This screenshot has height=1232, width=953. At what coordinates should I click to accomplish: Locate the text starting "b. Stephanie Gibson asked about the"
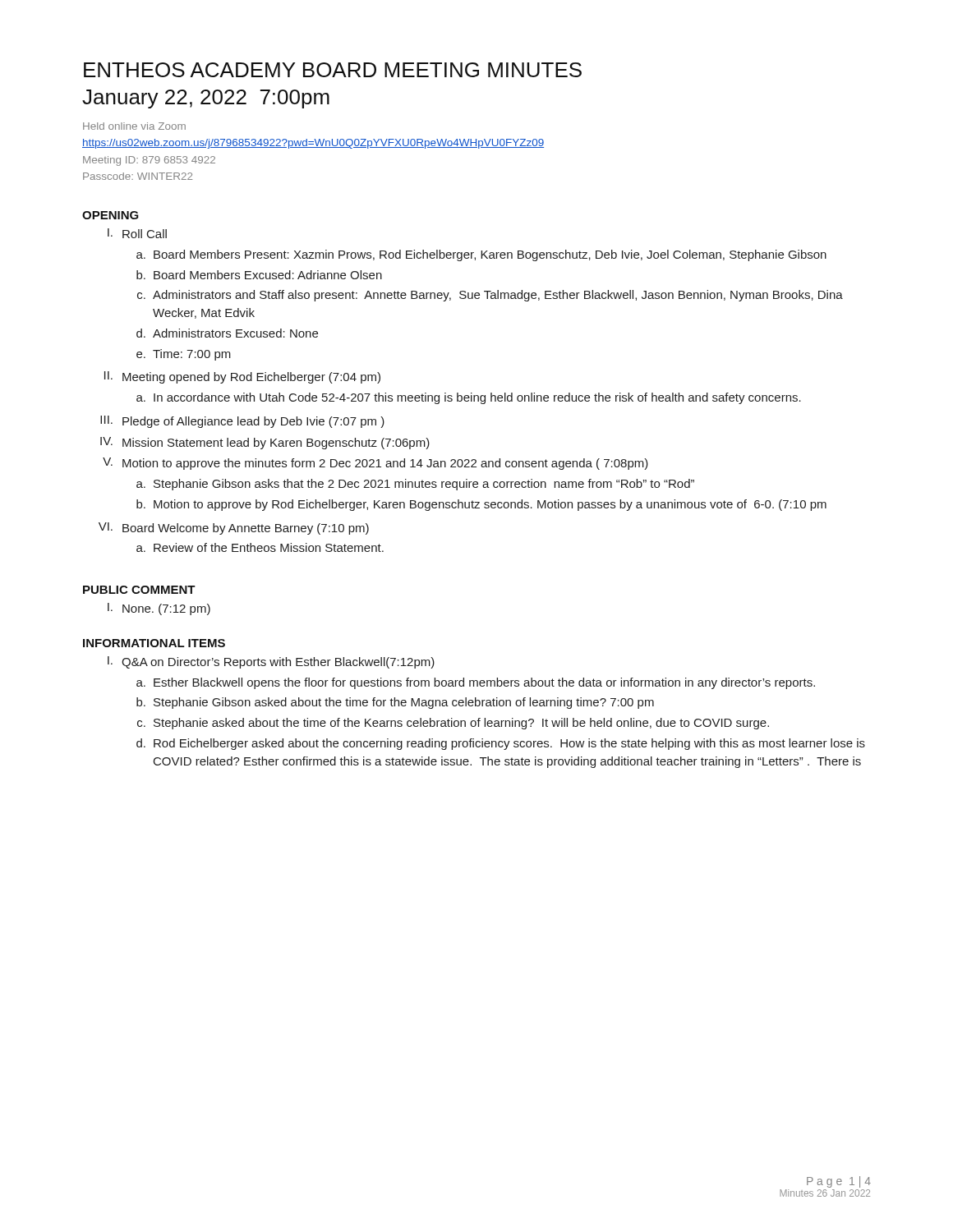(x=496, y=703)
